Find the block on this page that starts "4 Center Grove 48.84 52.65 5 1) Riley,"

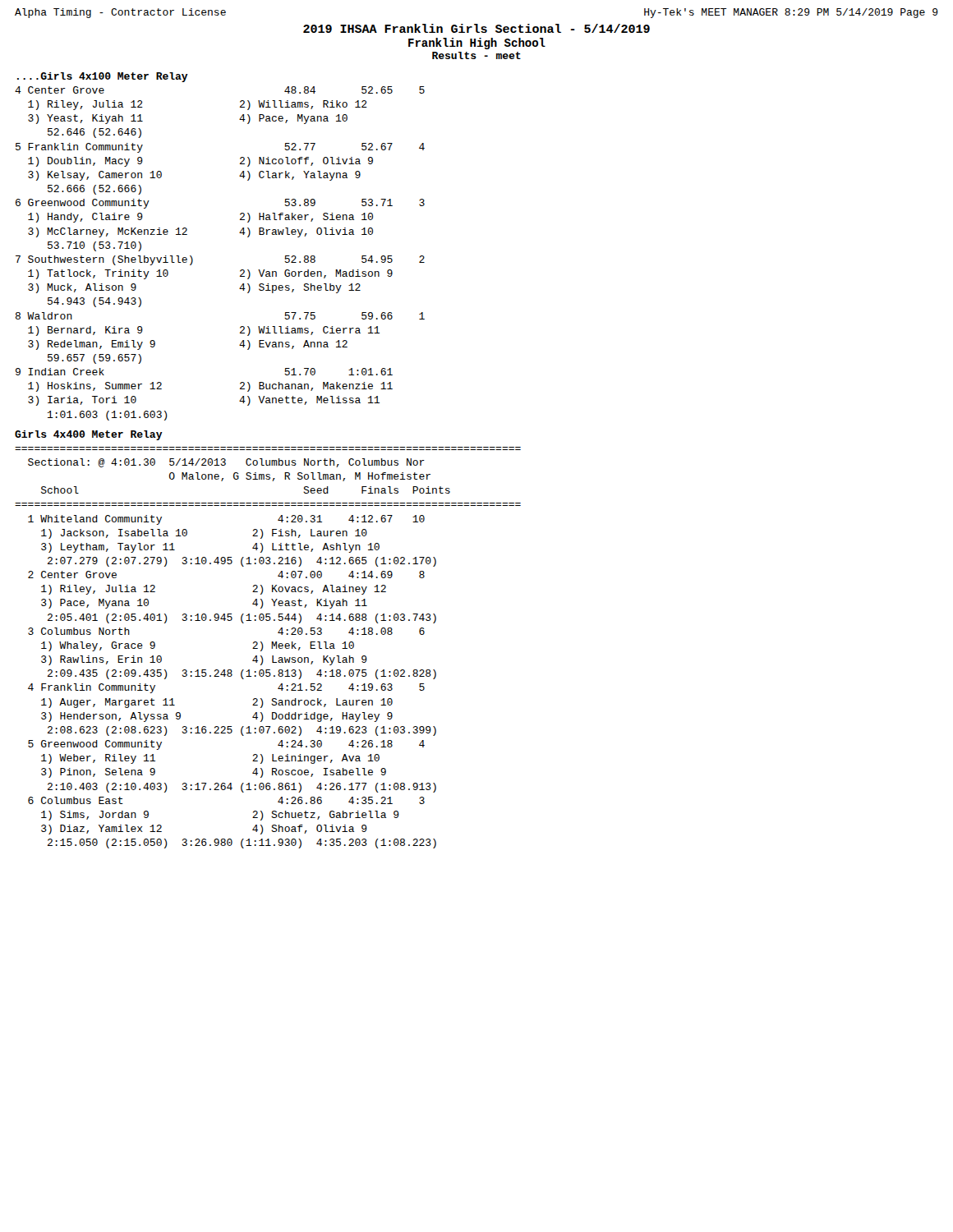coord(56,91)
